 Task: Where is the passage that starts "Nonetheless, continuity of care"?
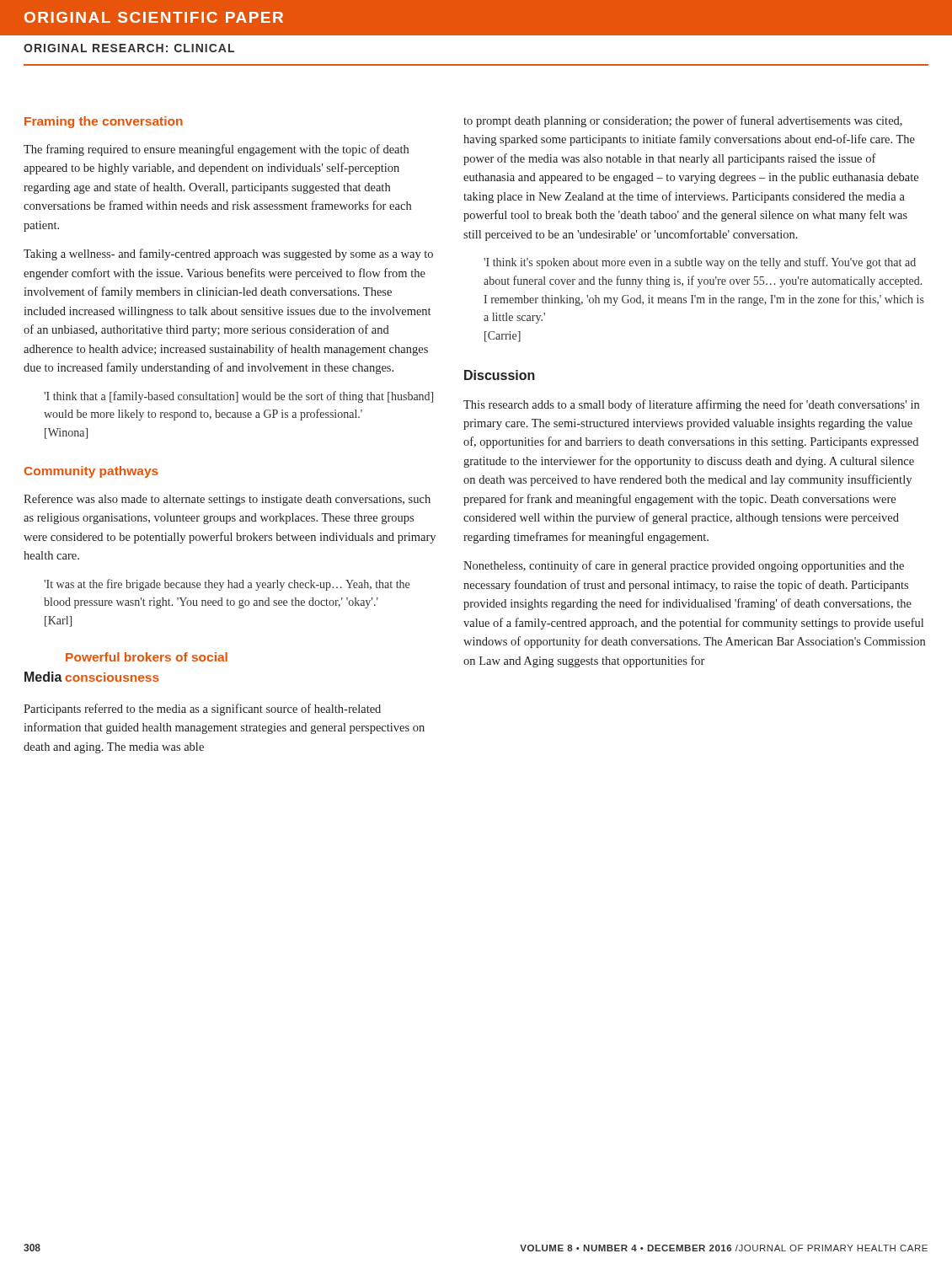pos(696,613)
